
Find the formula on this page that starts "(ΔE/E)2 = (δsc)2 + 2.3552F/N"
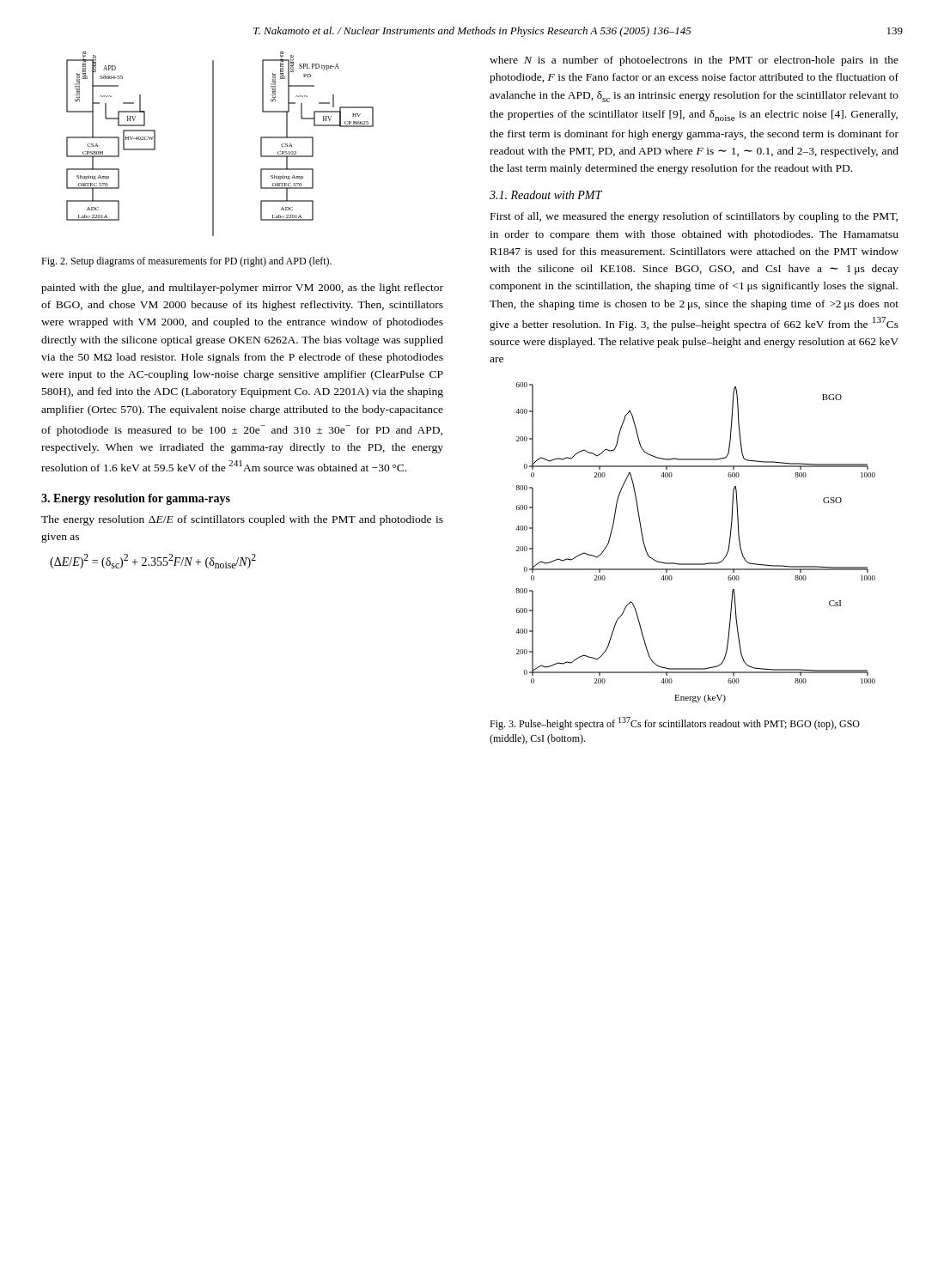153,562
